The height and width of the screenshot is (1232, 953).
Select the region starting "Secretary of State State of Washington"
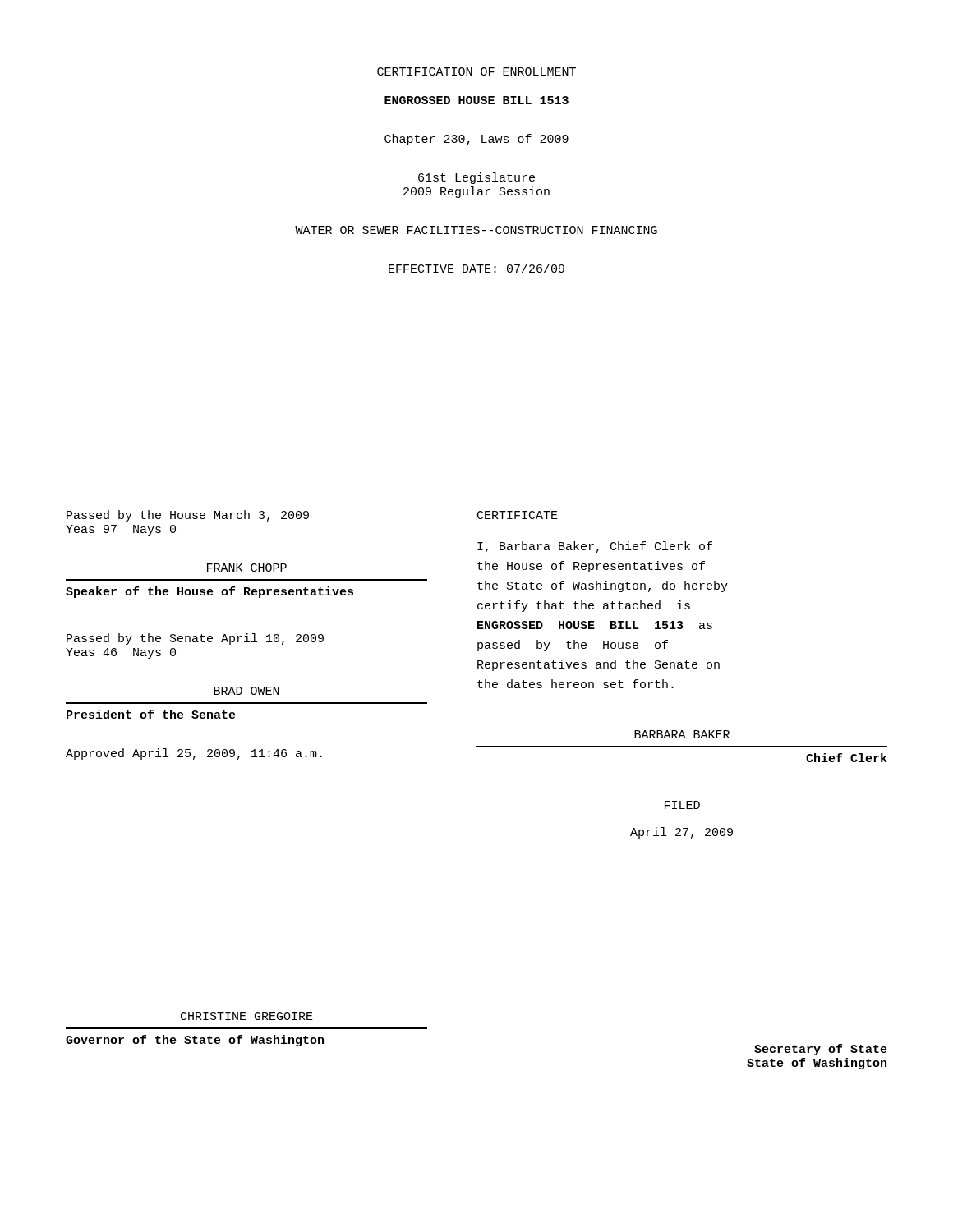[x=817, y=1057]
